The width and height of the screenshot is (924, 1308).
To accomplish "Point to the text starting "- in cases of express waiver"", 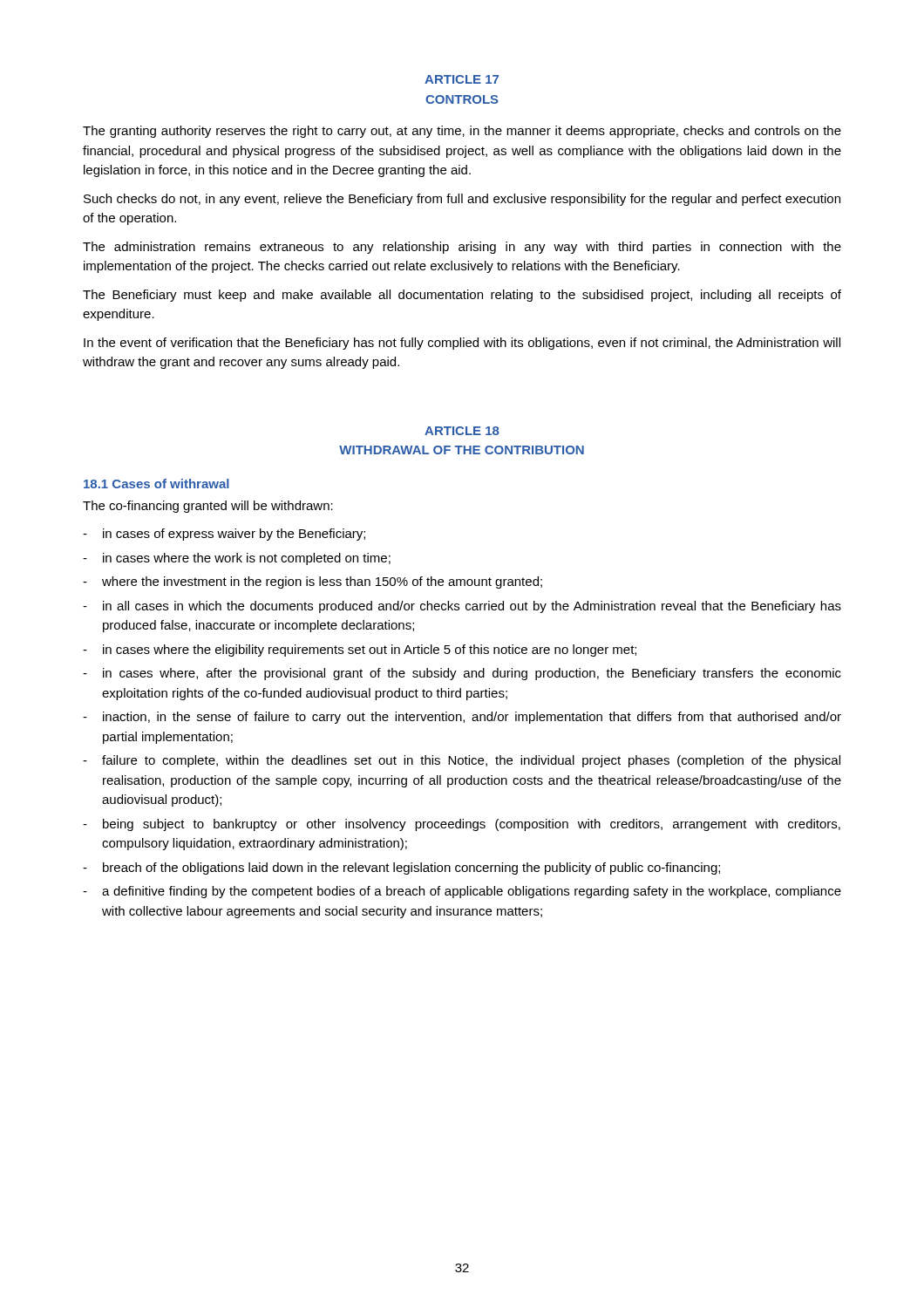I will [225, 534].
